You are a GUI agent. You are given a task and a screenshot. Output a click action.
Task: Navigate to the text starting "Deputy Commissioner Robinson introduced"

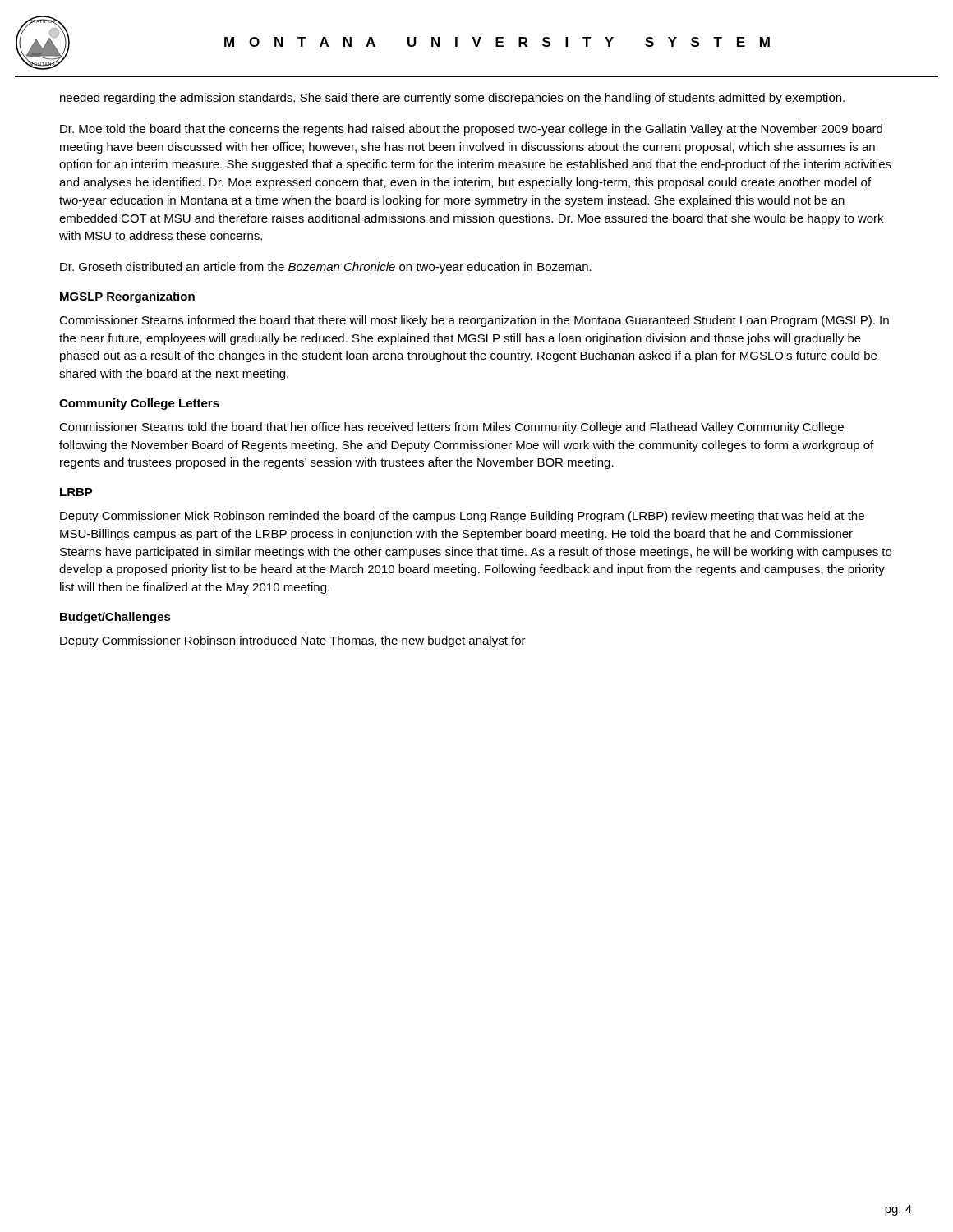pyautogui.click(x=292, y=640)
